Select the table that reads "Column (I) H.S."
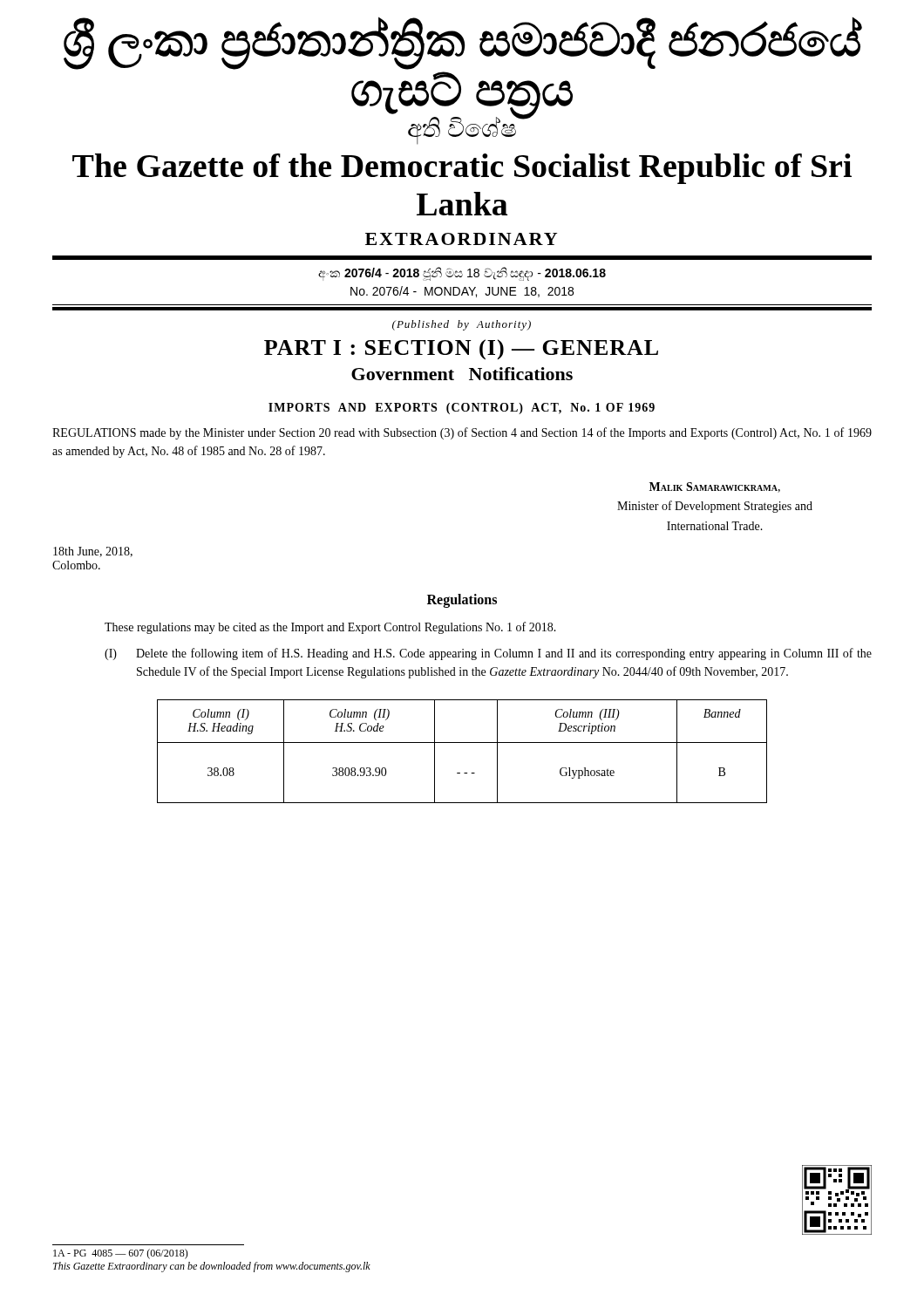The height and width of the screenshot is (1308, 924). tap(462, 751)
